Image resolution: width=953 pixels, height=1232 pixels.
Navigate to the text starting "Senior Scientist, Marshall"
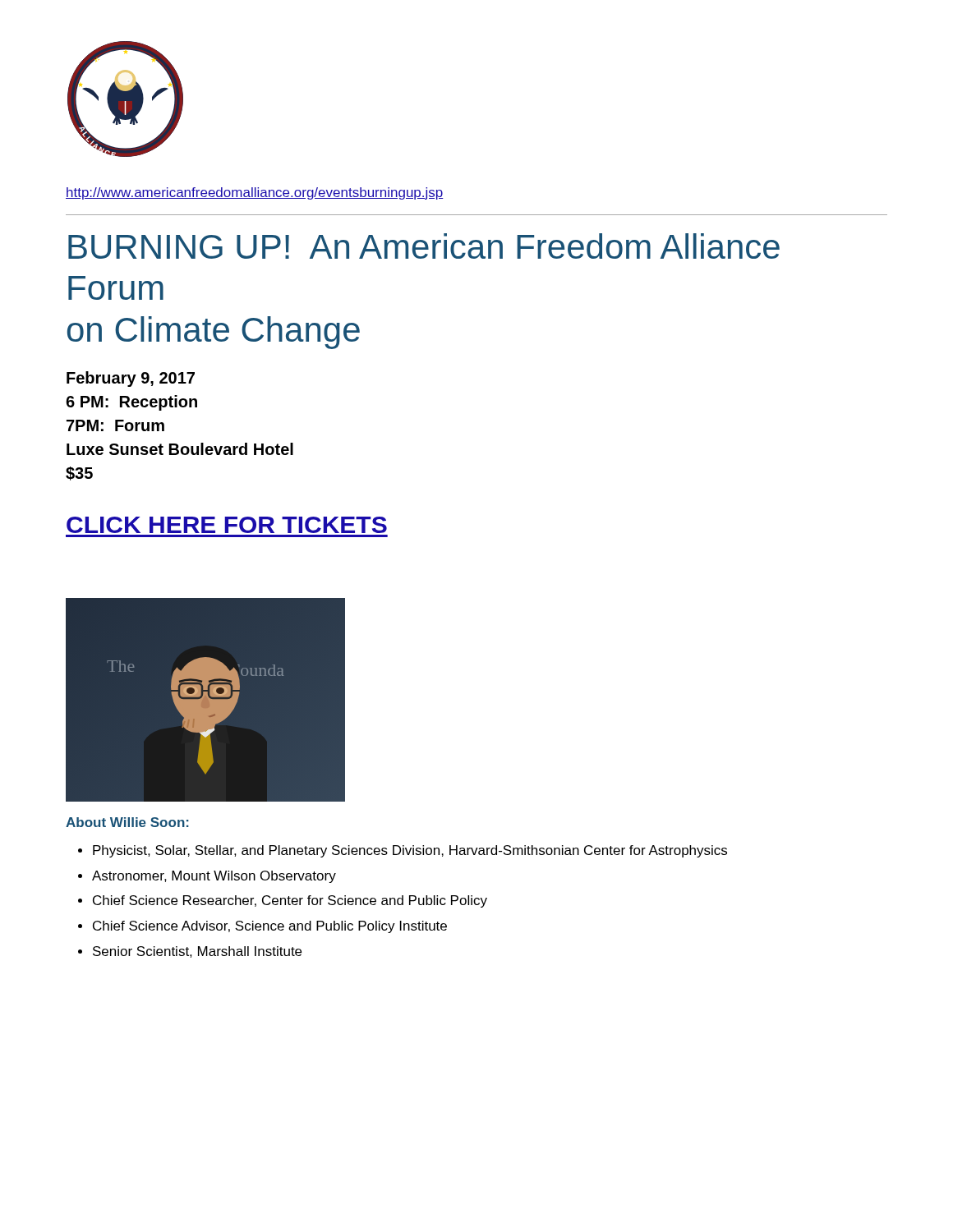197,951
